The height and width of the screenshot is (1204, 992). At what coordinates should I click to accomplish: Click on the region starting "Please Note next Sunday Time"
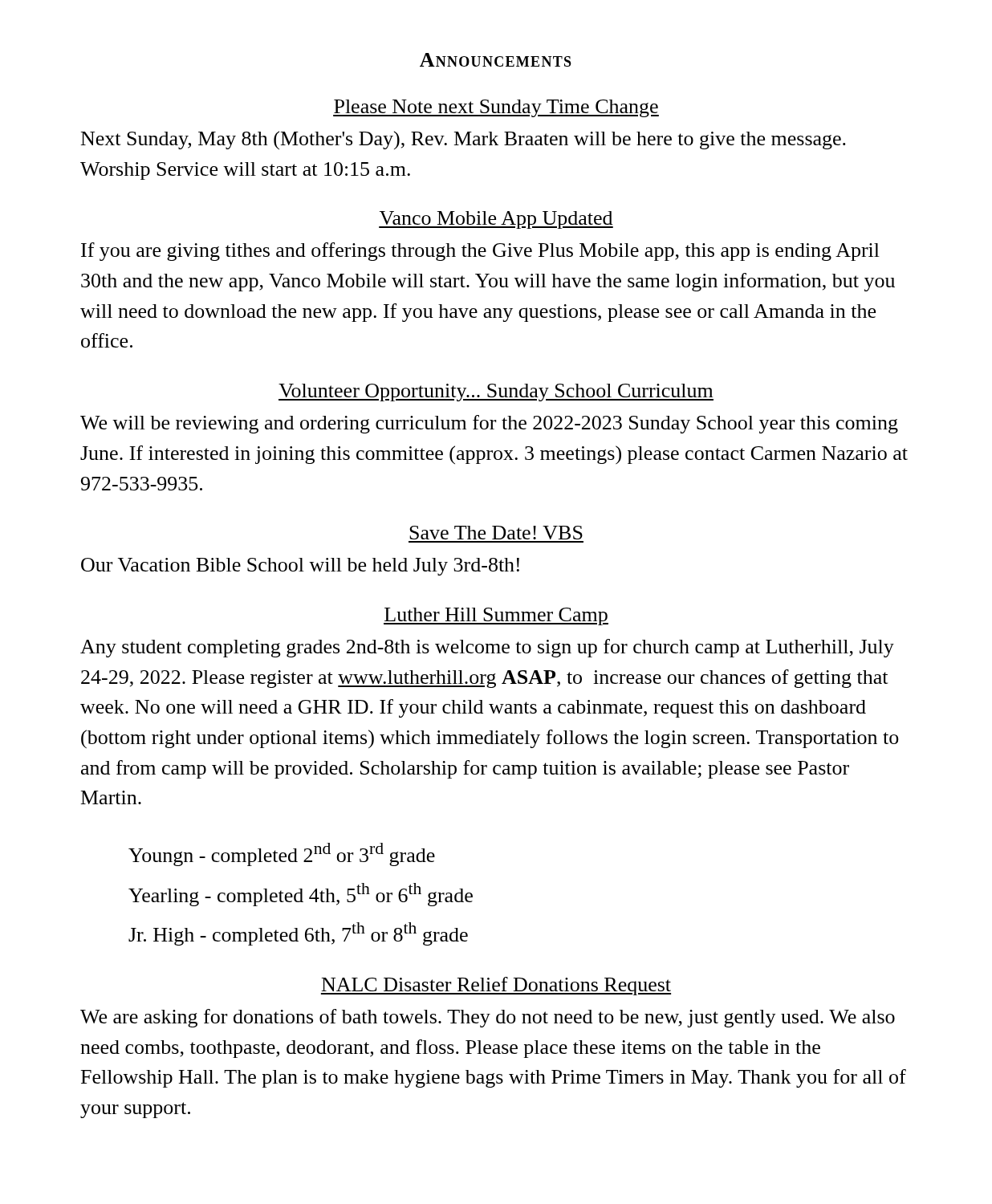tap(496, 106)
